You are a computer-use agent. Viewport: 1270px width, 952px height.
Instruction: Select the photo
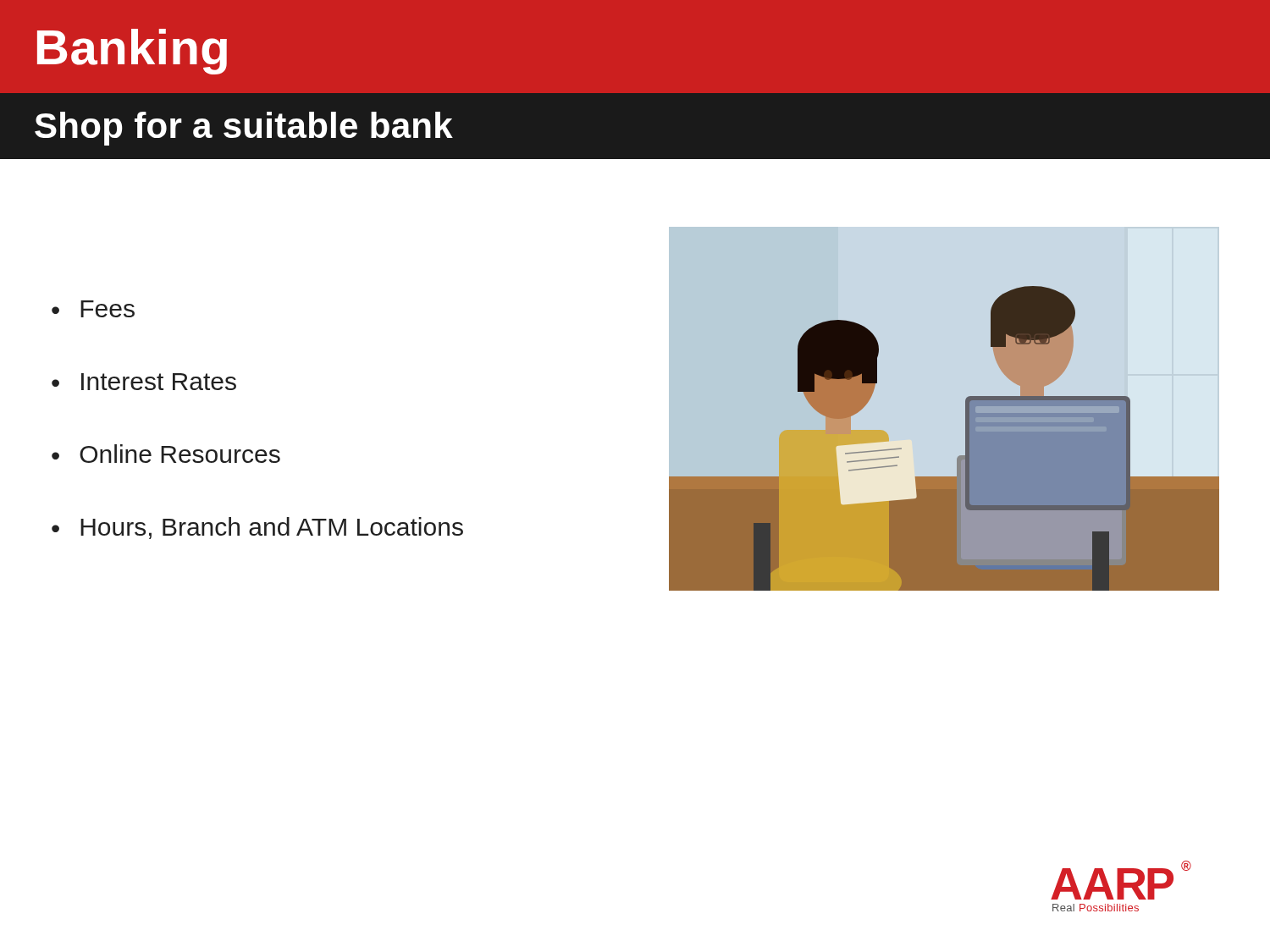[x=944, y=409]
